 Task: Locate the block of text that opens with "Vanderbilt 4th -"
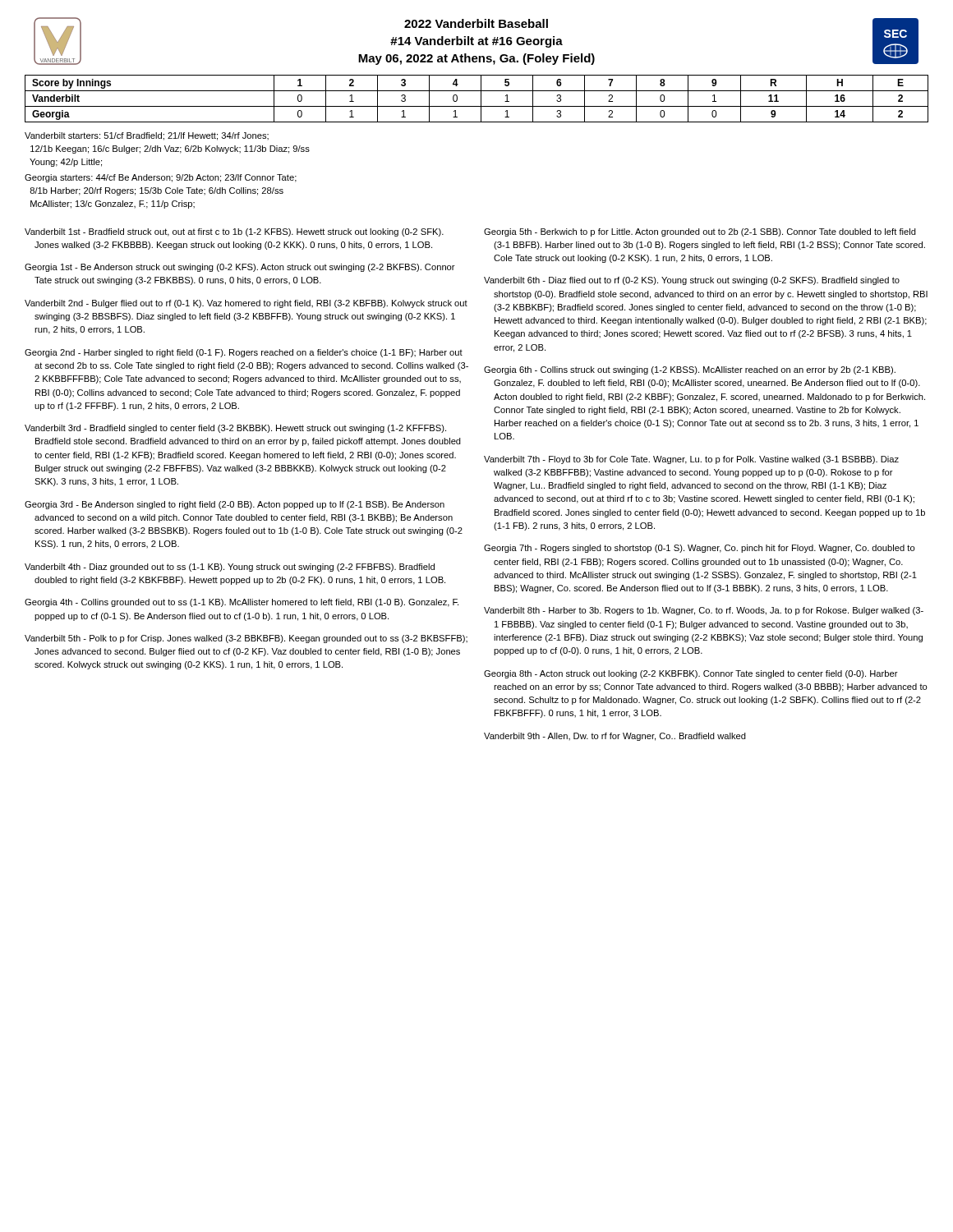pos(235,573)
